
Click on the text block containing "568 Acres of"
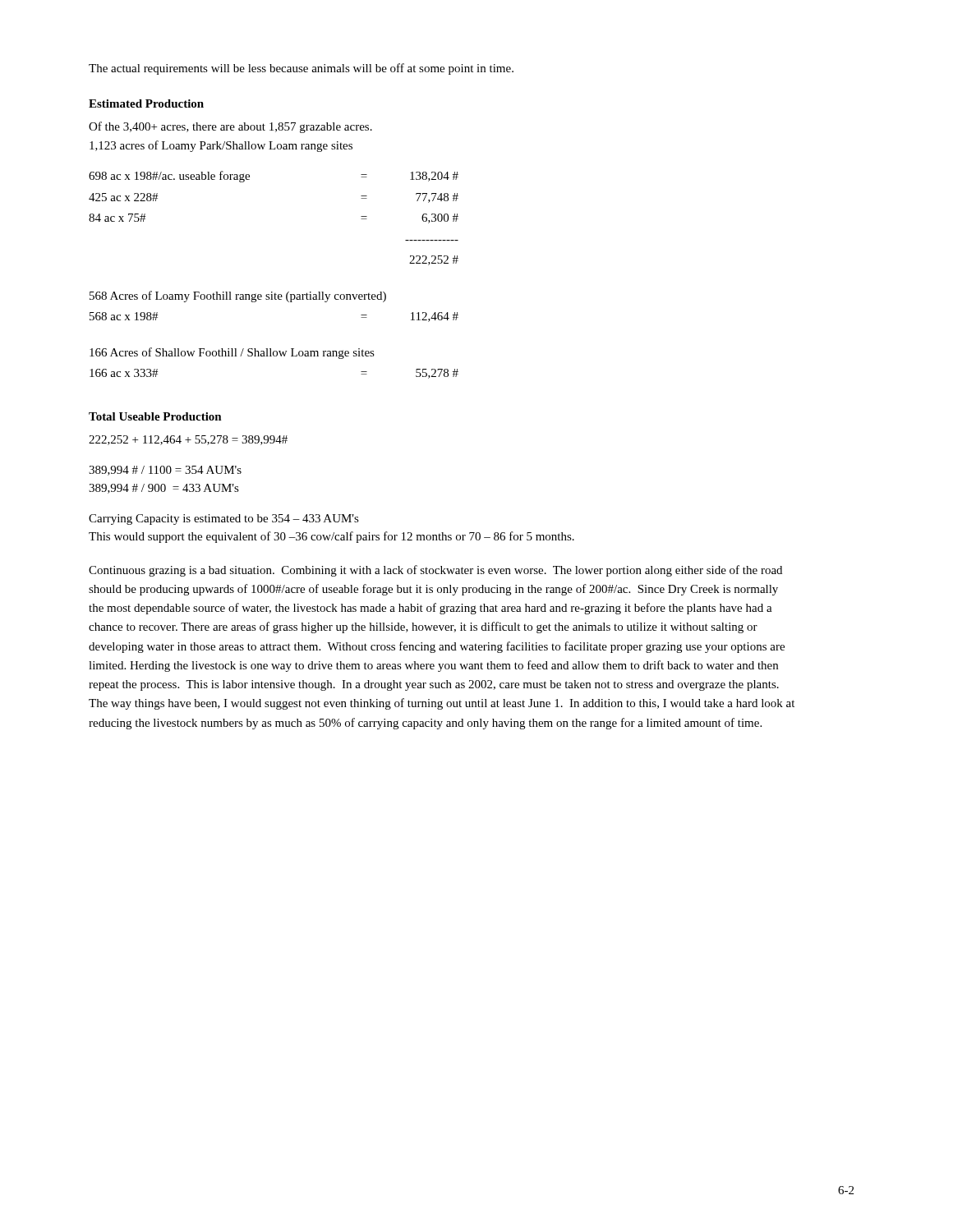274,308
